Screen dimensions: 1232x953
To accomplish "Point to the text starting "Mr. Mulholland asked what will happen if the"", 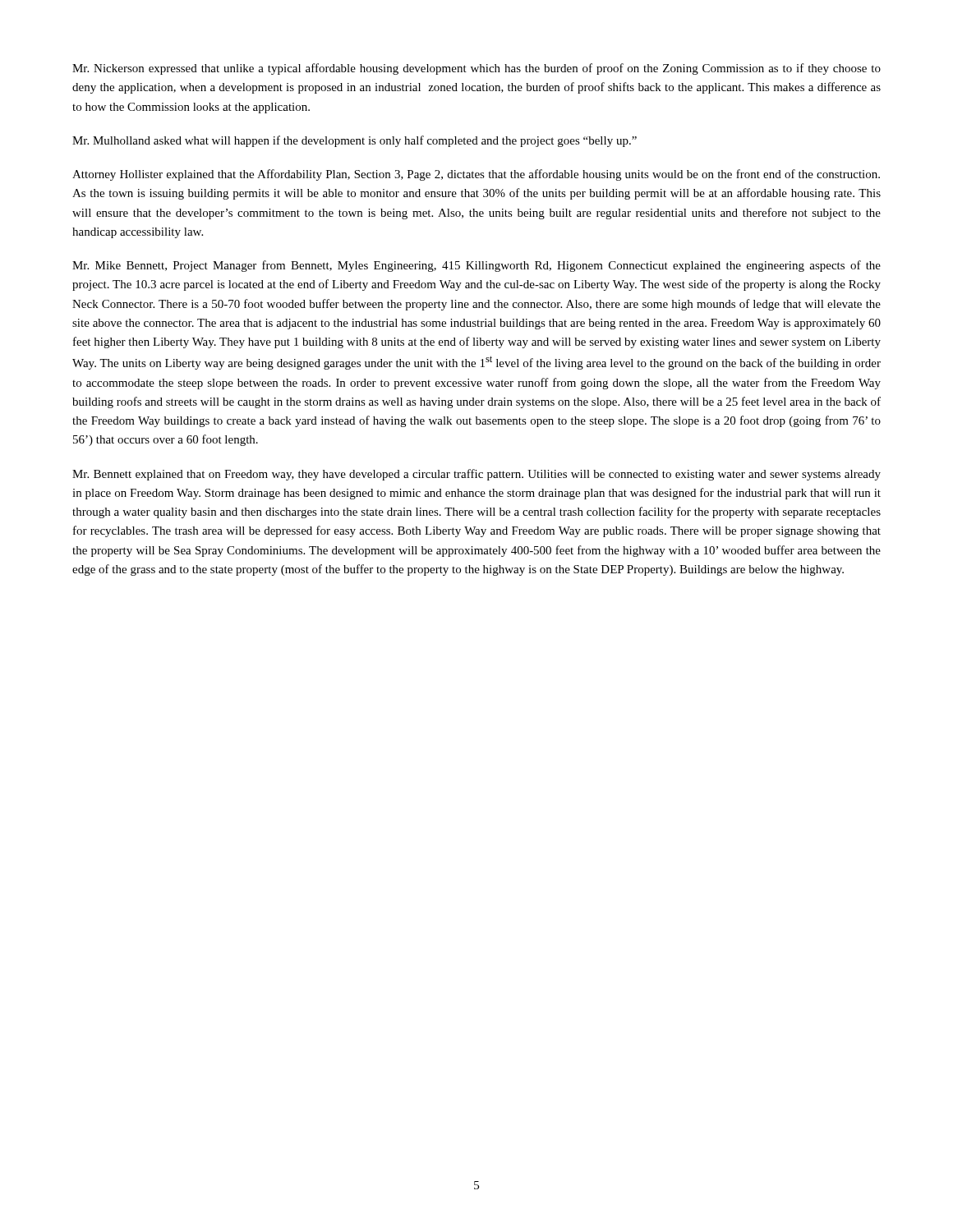I will (x=355, y=140).
